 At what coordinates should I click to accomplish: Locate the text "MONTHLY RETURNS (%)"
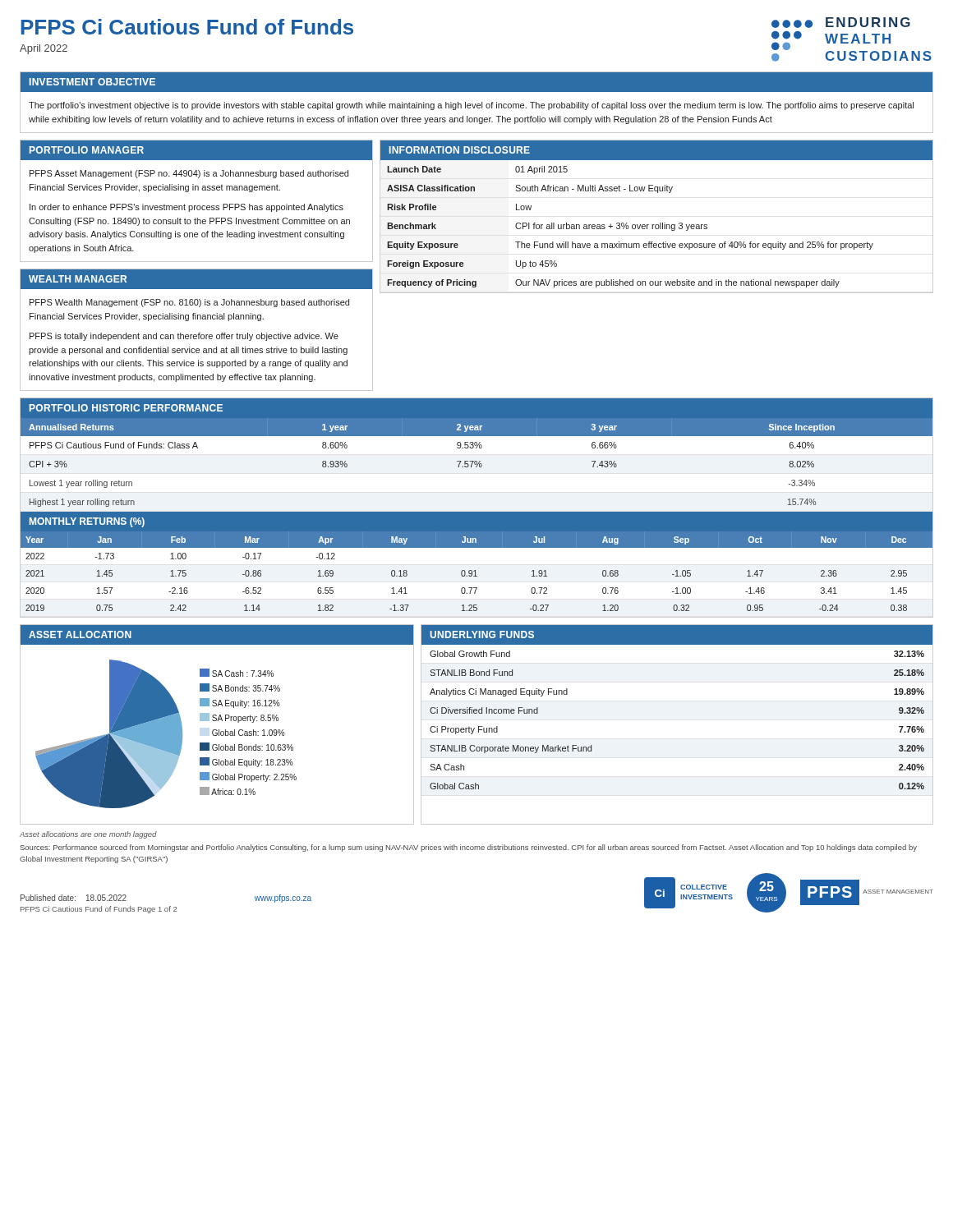tap(87, 522)
